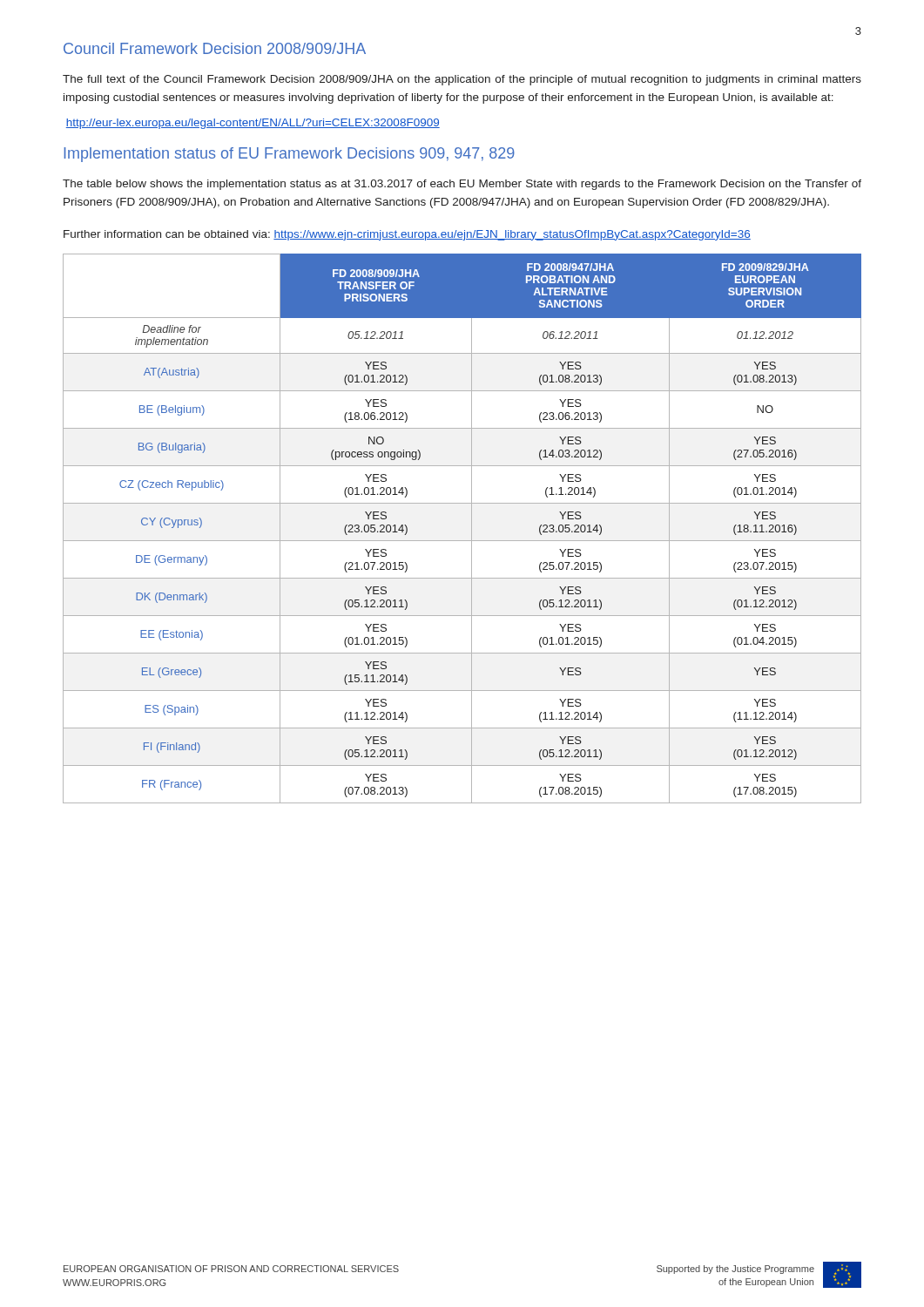Click the table

click(462, 528)
